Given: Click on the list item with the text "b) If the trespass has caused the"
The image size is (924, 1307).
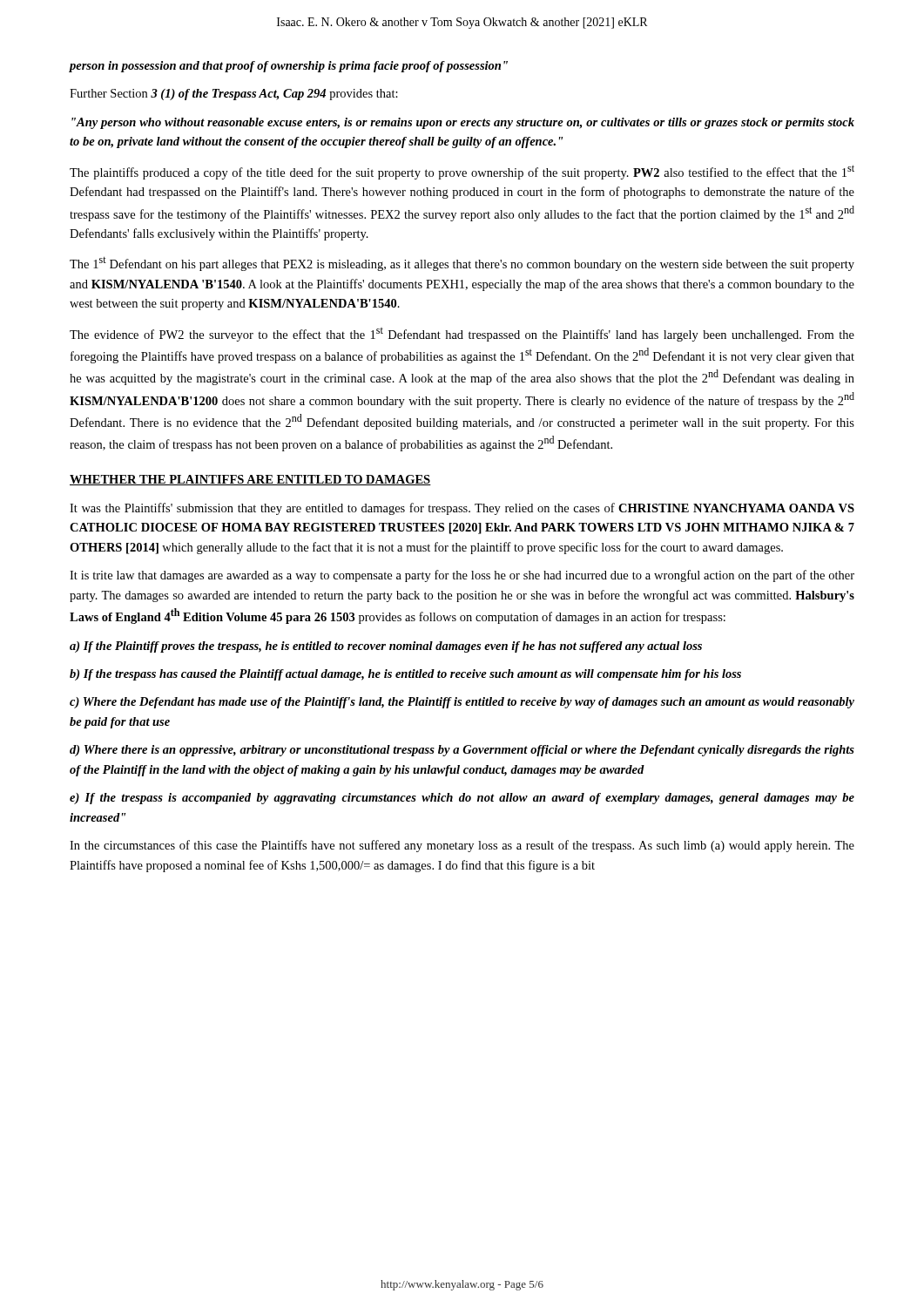Looking at the screenshot, I should click(x=462, y=674).
